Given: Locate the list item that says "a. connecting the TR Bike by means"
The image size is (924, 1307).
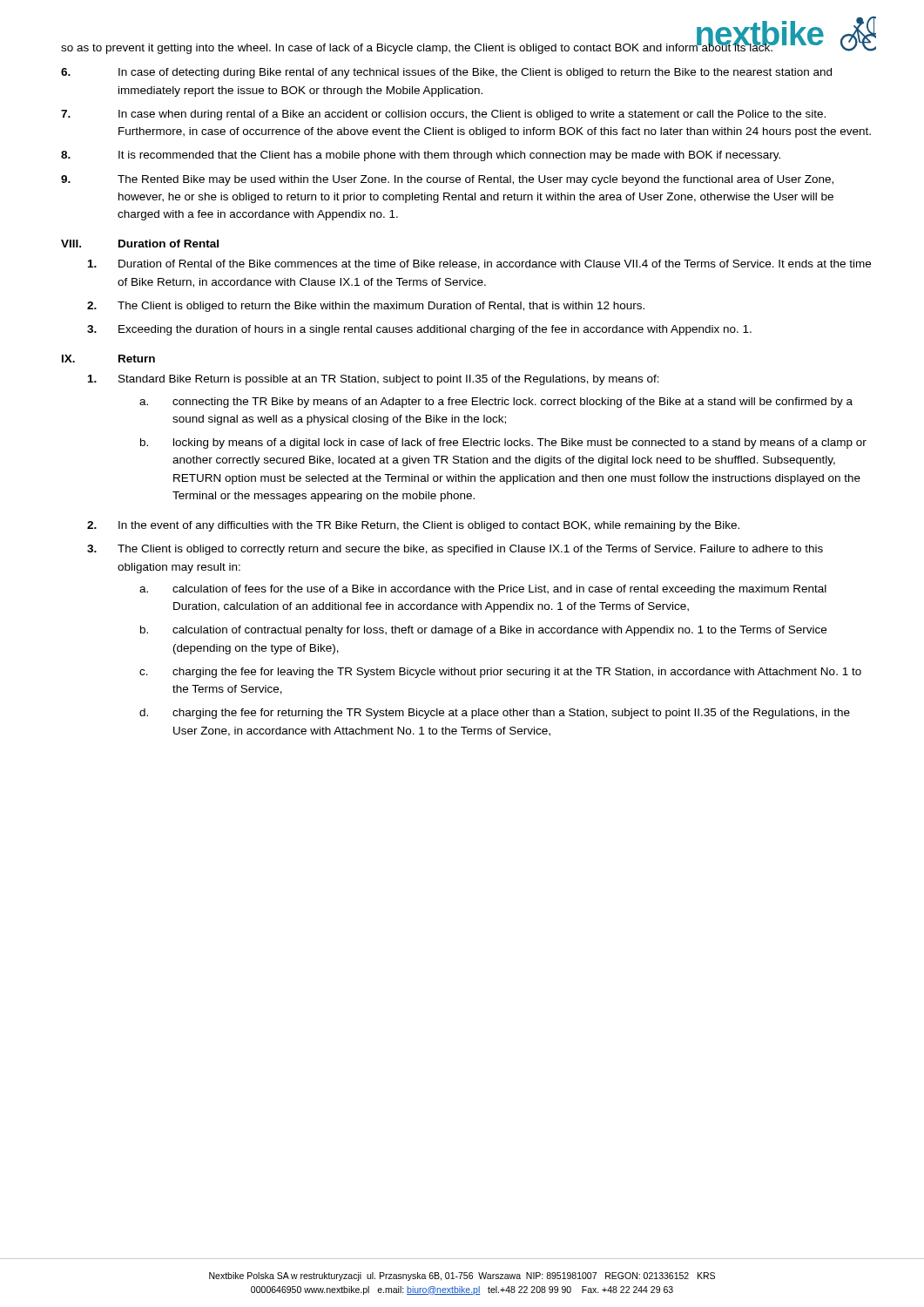Looking at the screenshot, I should coord(497,410).
